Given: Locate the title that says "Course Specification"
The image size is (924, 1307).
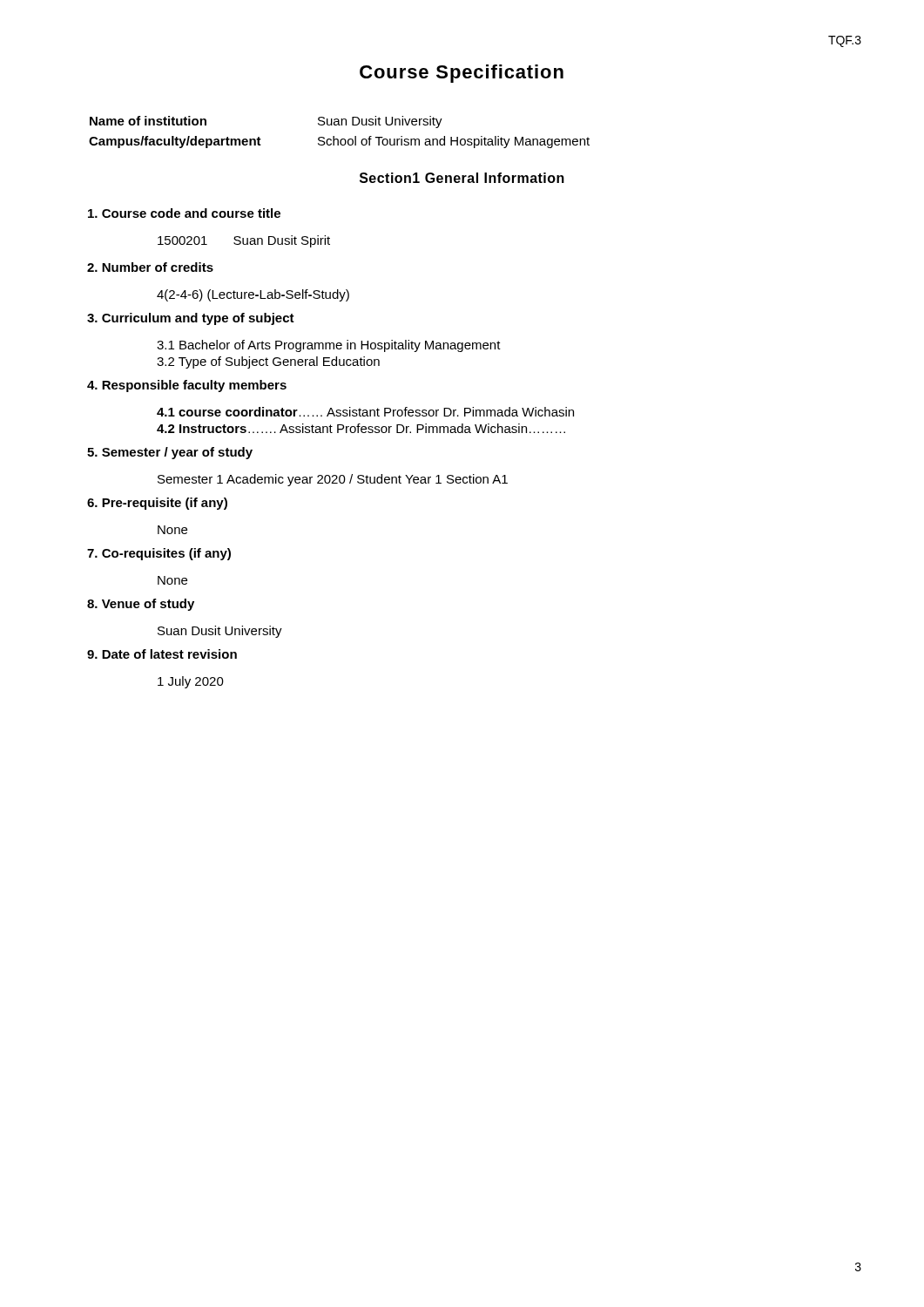Looking at the screenshot, I should click(x=462, y=72).
